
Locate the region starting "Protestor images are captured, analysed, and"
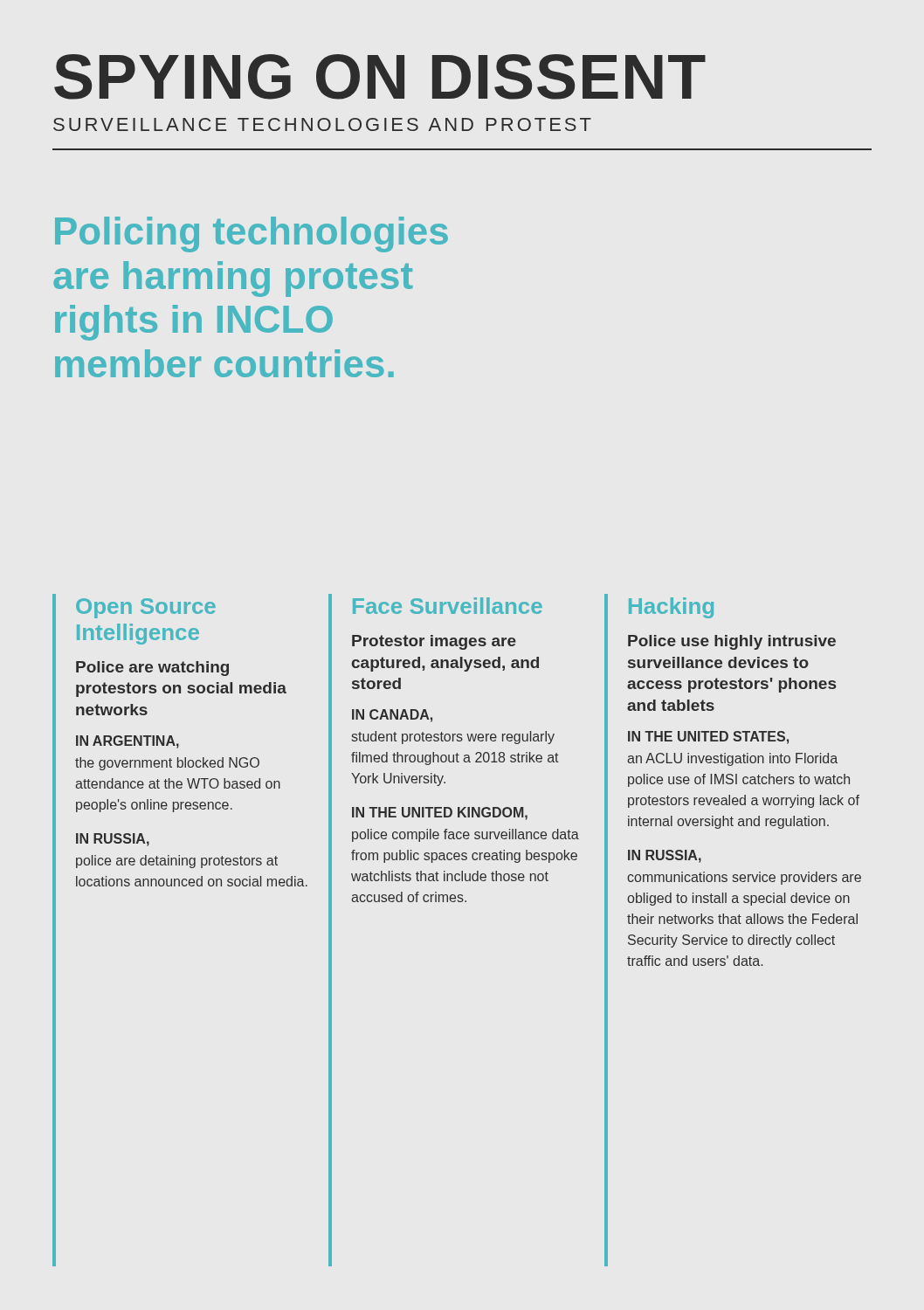pyautogui.click(x=469, y=663)
